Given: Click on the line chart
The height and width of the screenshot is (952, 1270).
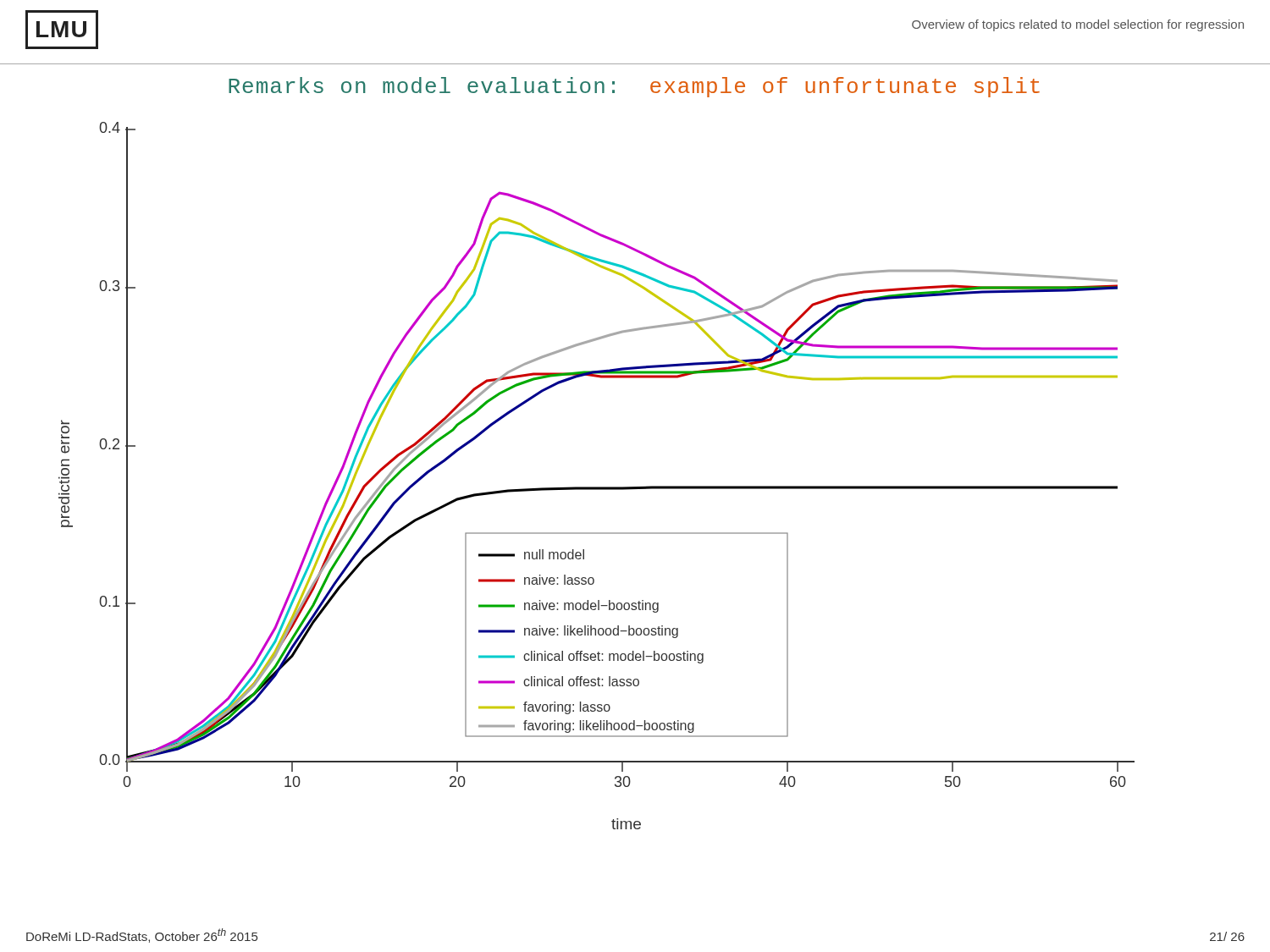Looking at the screenshot, I should pos(627,487).
